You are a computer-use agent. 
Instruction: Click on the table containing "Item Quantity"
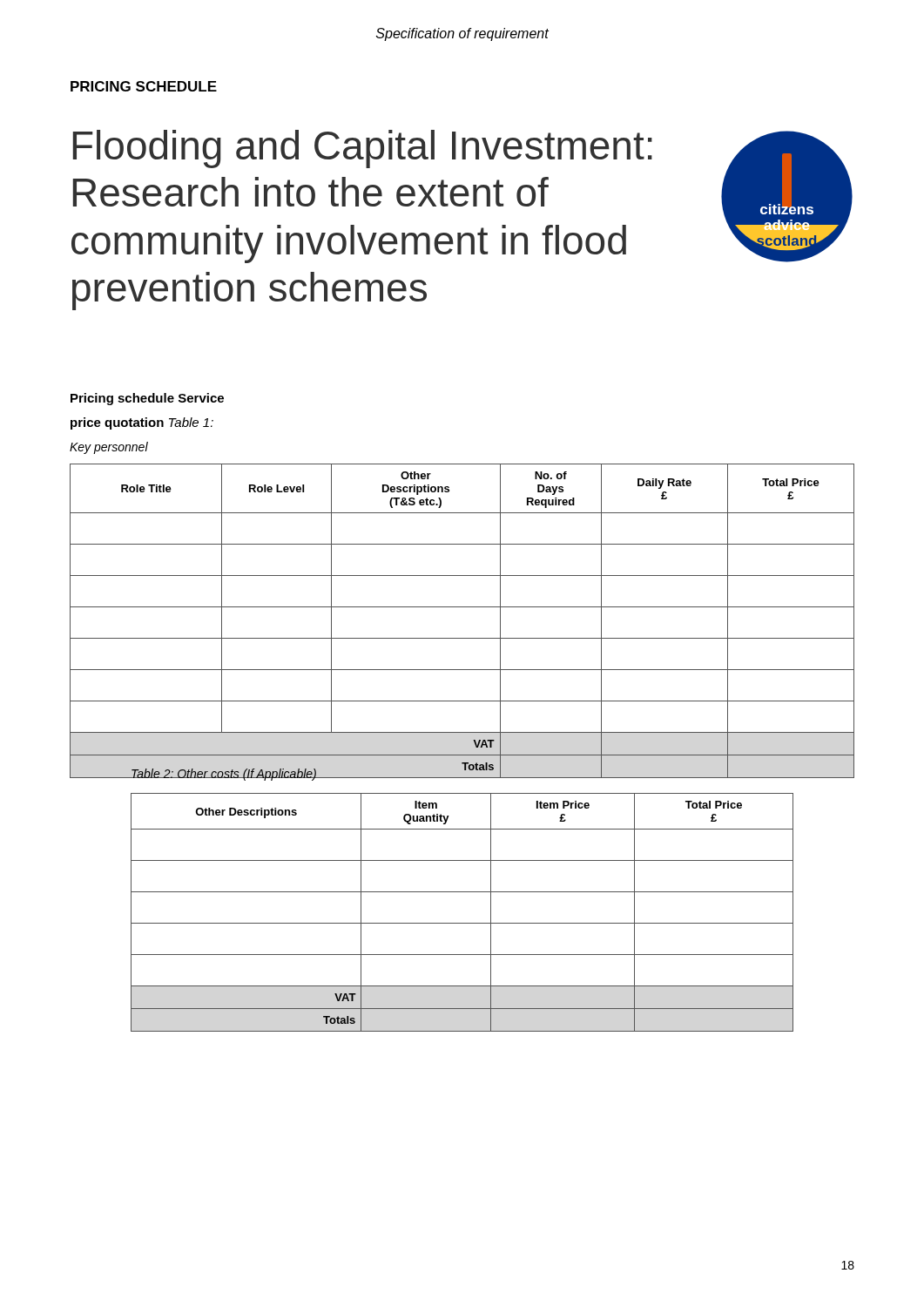point(462,912)
